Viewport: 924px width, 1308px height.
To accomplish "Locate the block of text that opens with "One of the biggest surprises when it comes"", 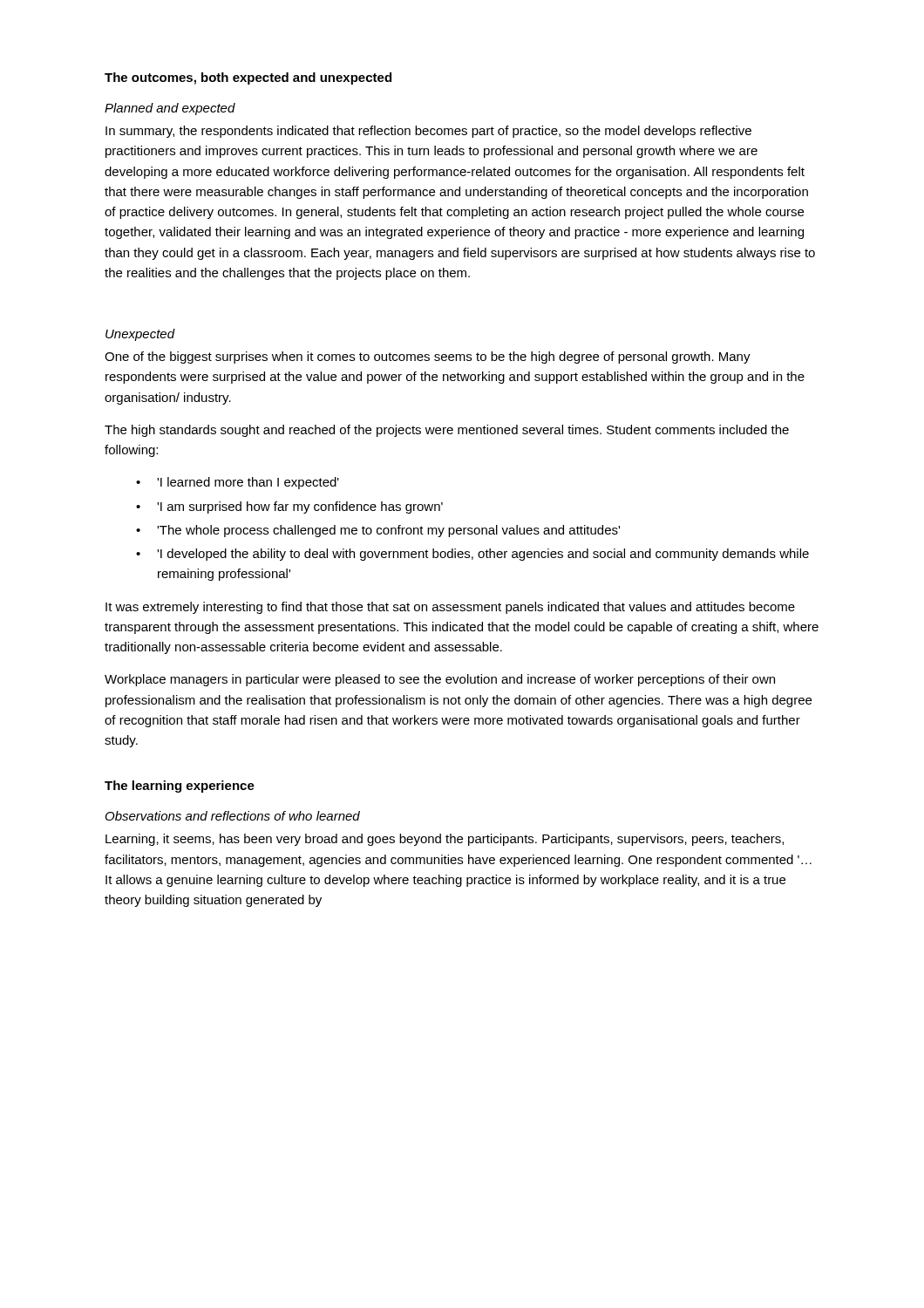I will 455,377.
